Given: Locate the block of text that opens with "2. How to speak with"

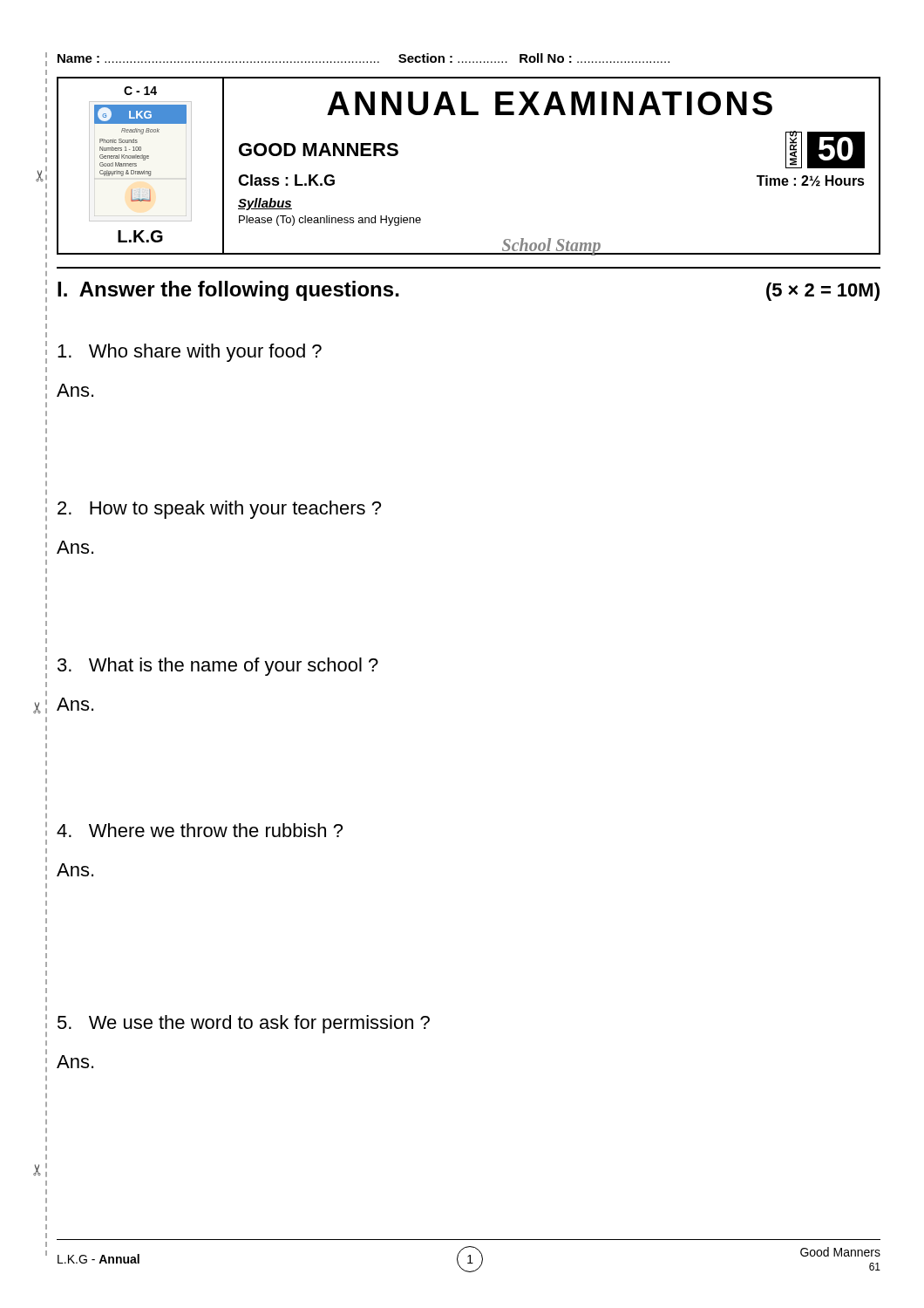Looking at the screenshot, I should coord(219,508).
